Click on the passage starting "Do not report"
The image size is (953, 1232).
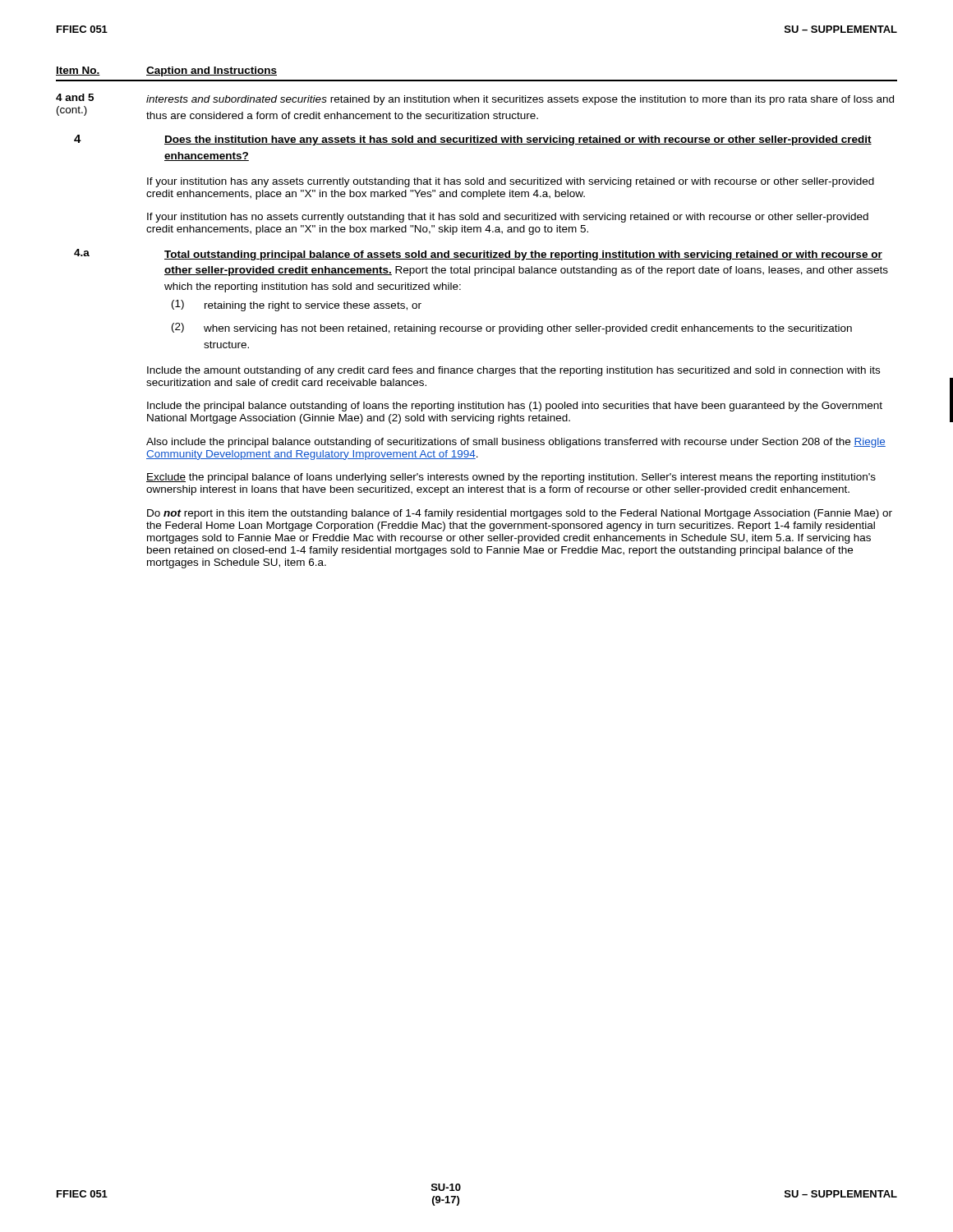pos(522,537)
